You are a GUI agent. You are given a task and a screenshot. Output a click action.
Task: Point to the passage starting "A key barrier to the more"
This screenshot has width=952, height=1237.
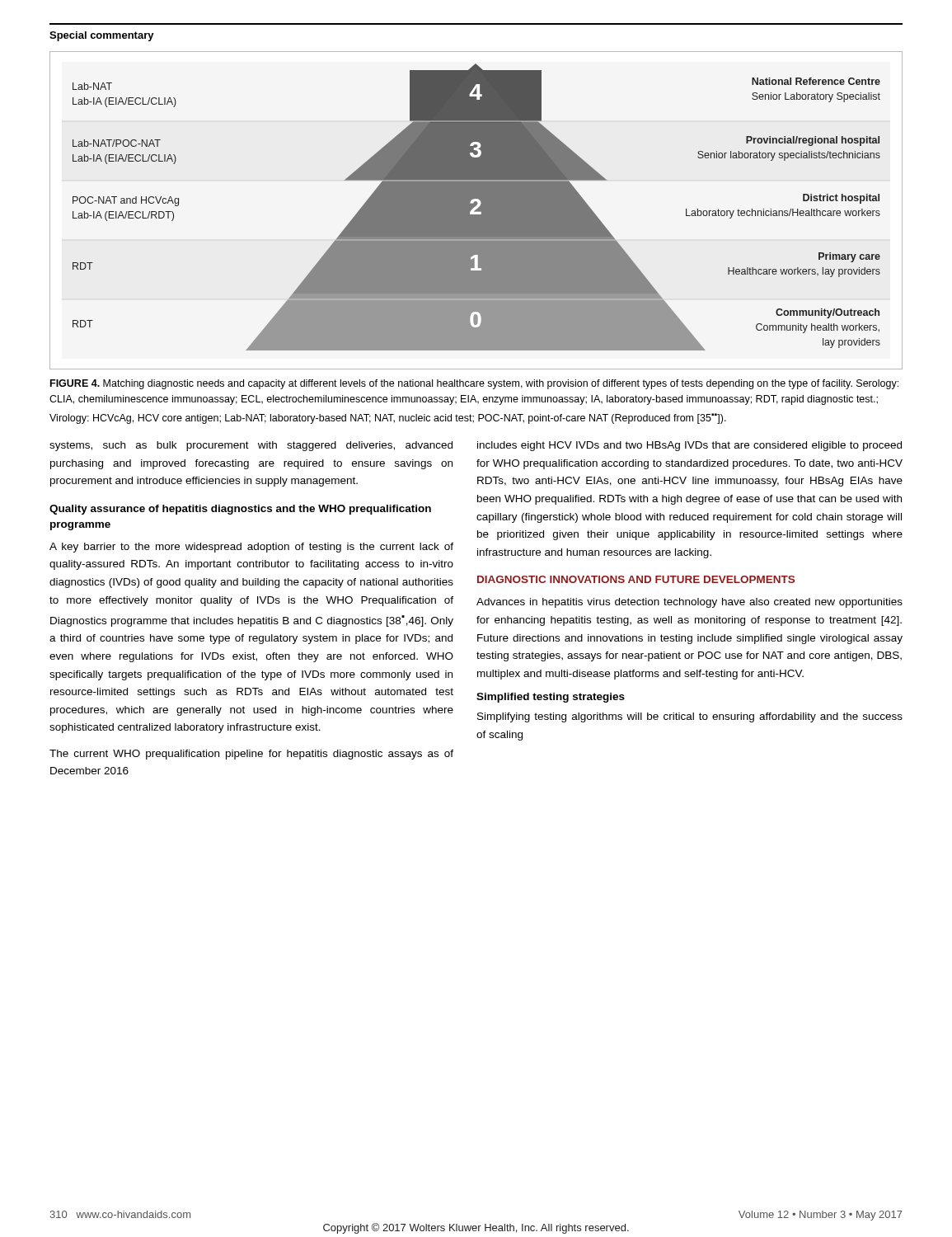pyautogui.click(x=251, y=637)
